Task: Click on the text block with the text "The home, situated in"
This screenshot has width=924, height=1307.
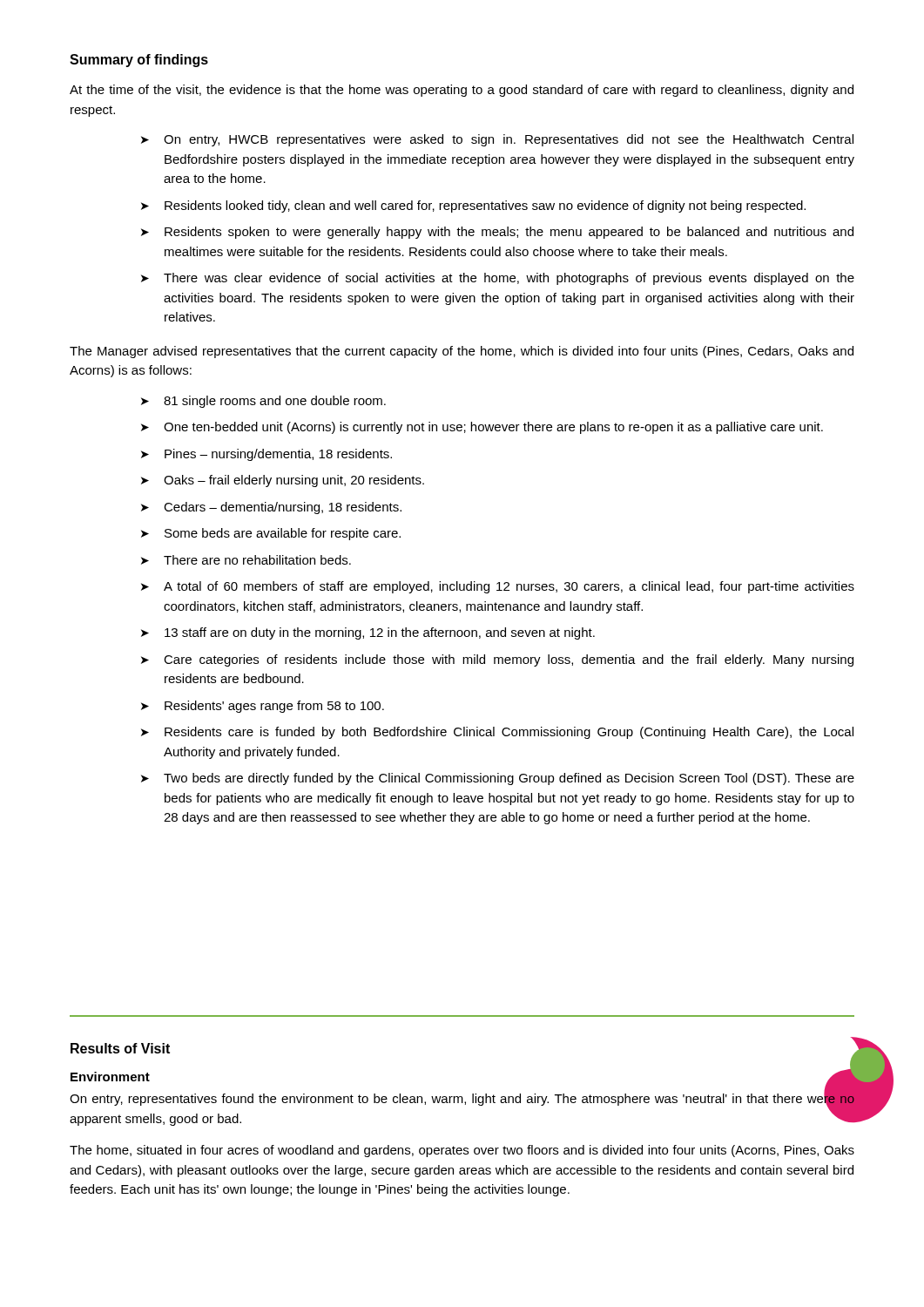Action: (x=462, y=1169)
